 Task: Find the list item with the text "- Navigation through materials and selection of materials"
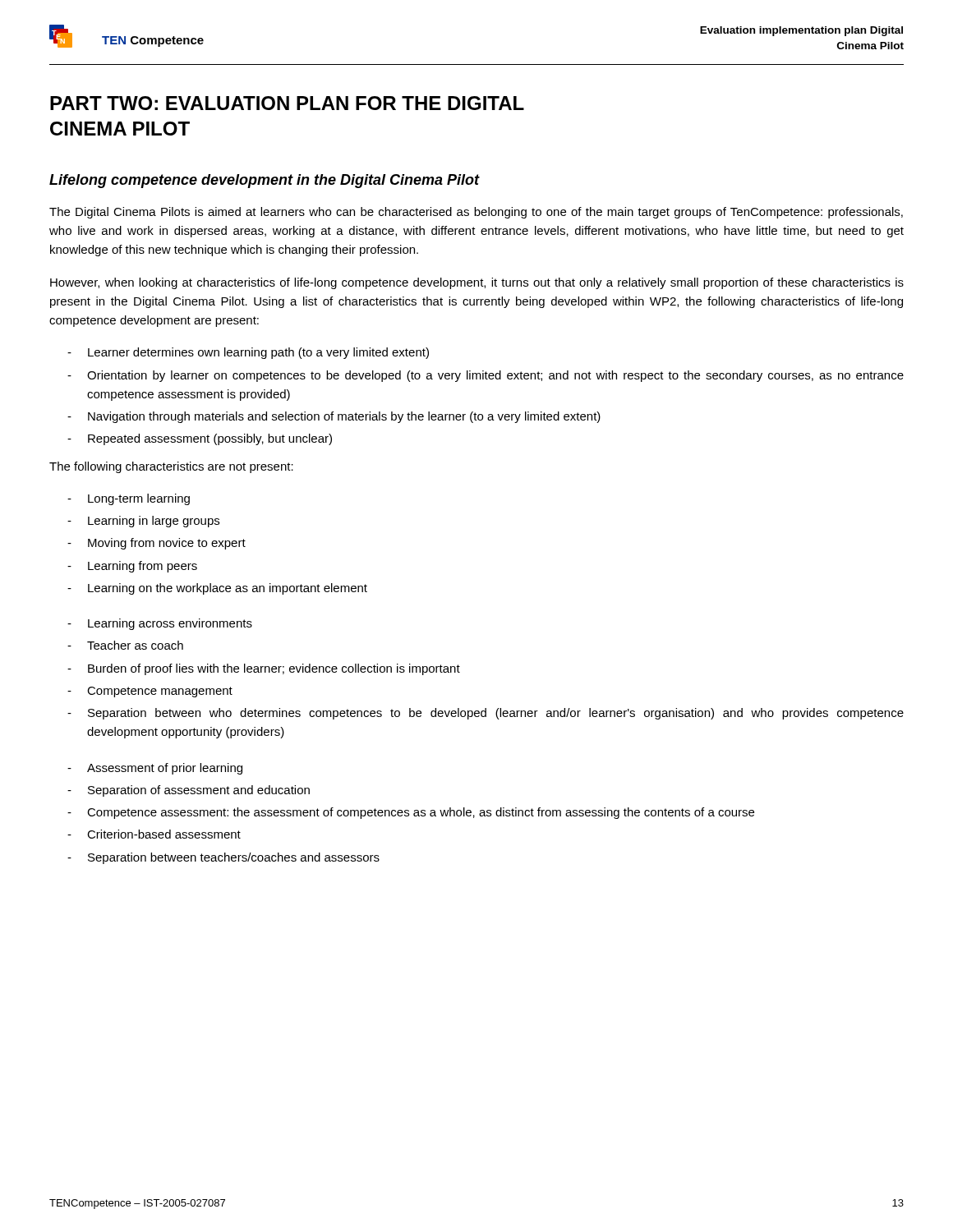[x=485, y=416]
